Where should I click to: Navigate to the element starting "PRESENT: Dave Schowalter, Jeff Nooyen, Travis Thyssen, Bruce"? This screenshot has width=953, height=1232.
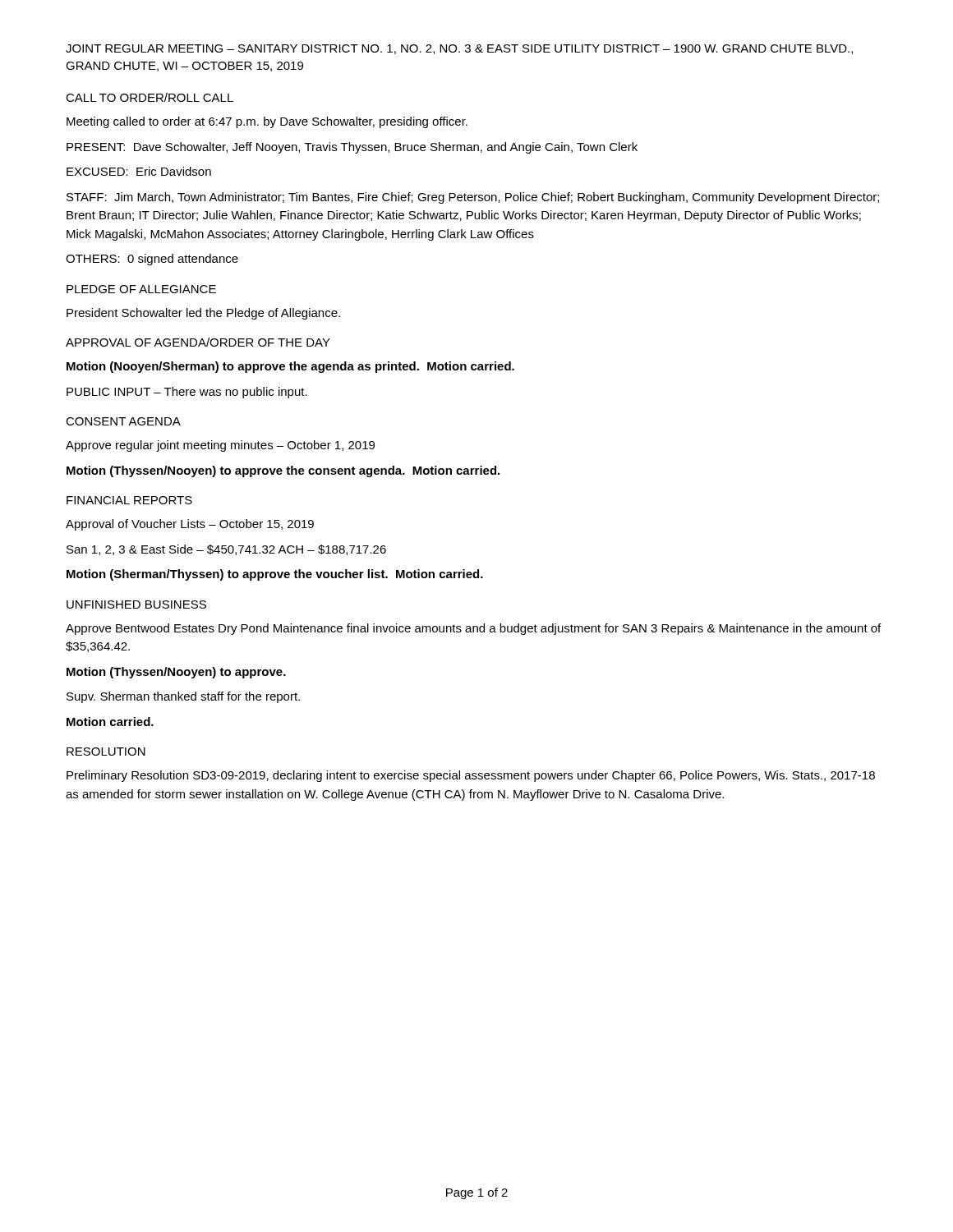352,146
